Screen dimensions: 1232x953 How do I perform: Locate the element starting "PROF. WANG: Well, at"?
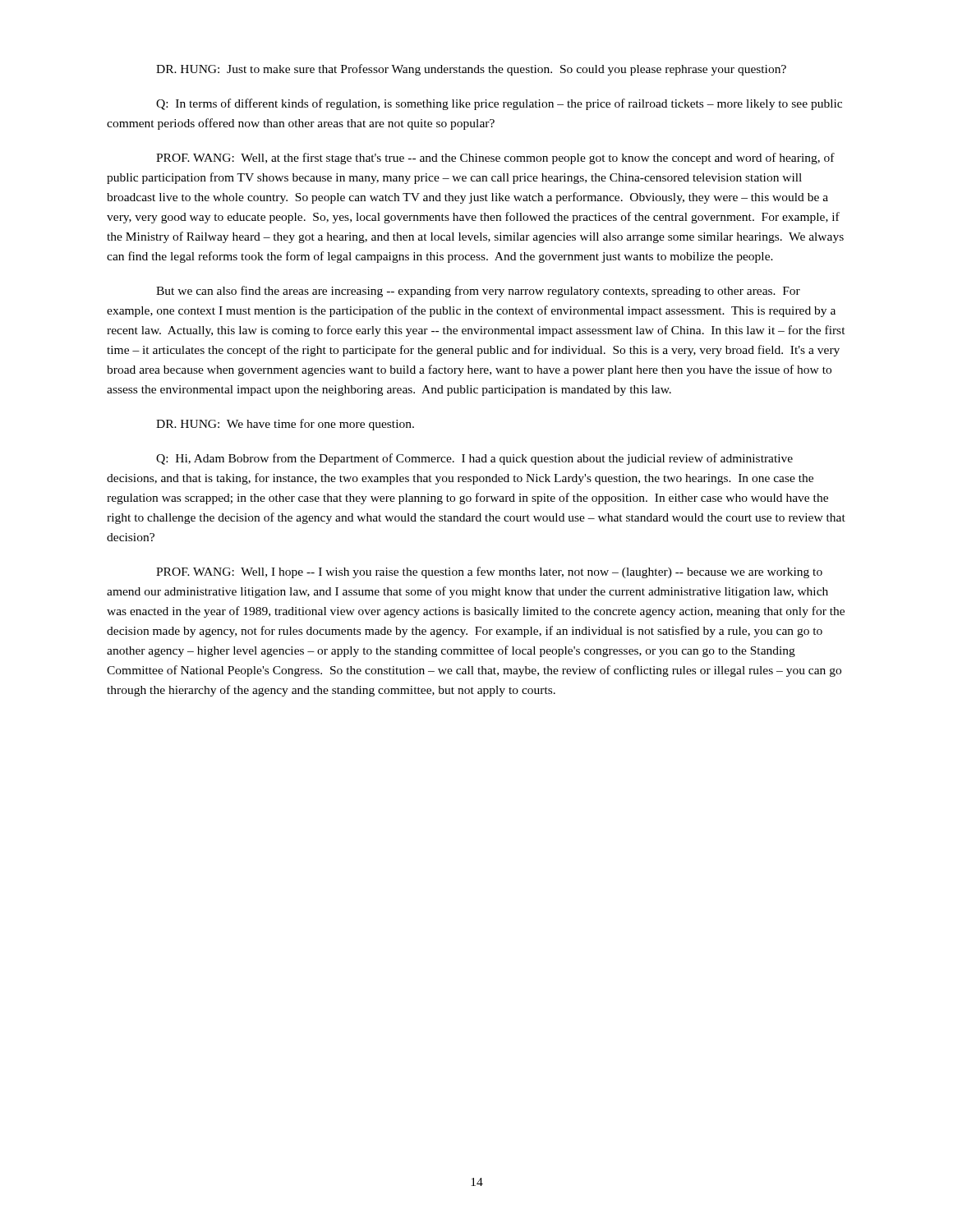tap(475, 207)
